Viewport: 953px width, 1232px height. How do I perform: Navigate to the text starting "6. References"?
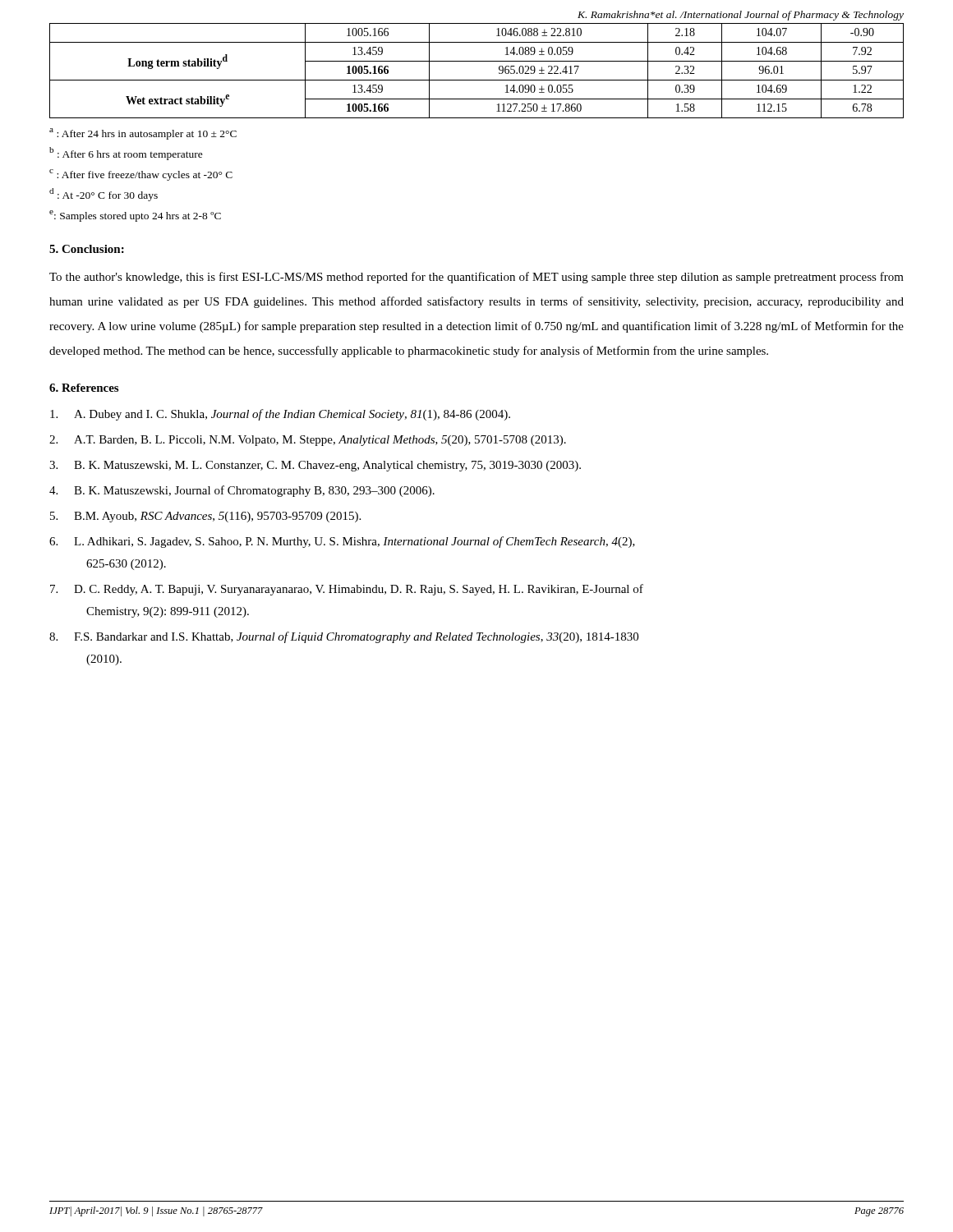(x=84, y=388)
